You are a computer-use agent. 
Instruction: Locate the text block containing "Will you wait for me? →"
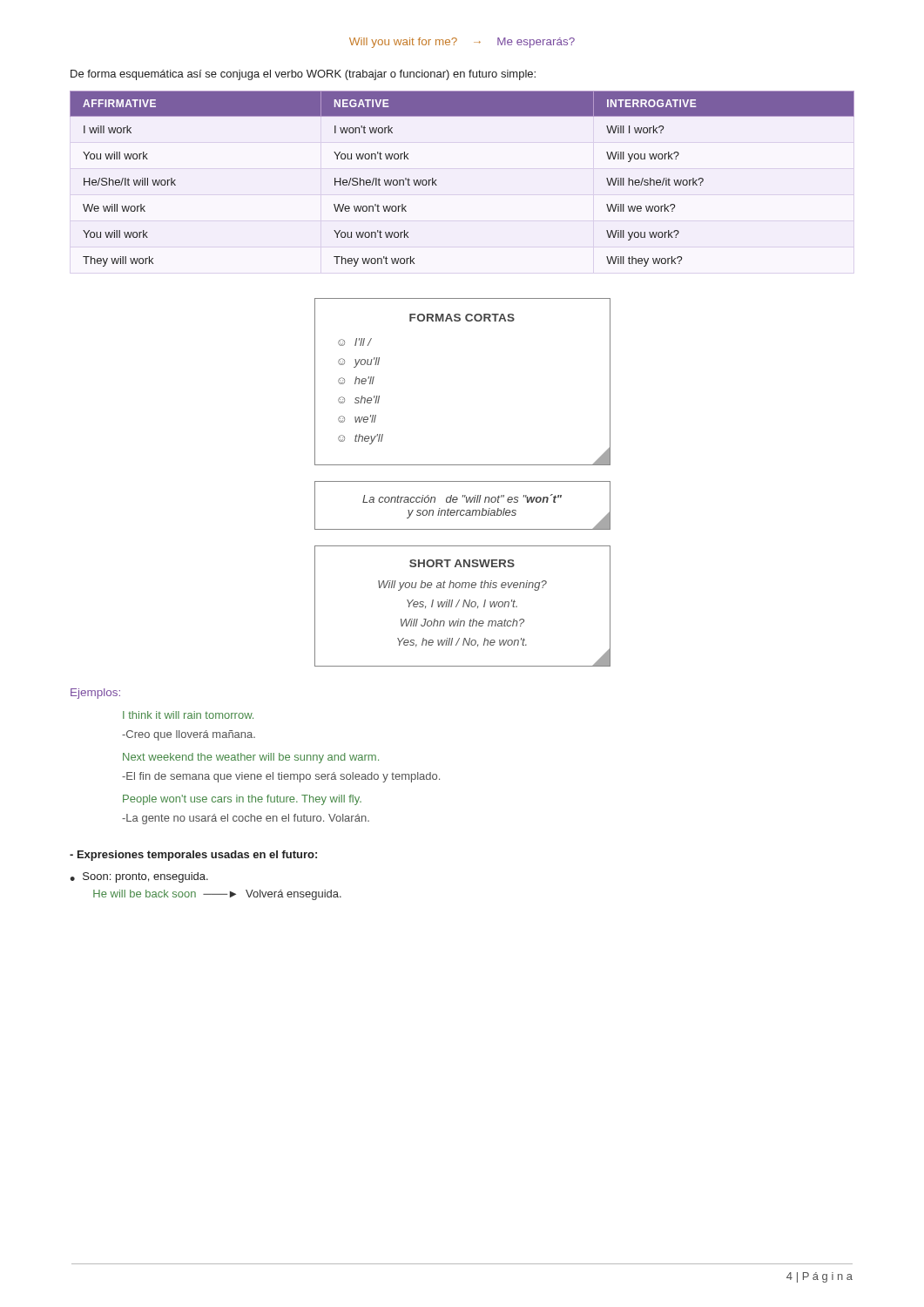click(462, 41)
